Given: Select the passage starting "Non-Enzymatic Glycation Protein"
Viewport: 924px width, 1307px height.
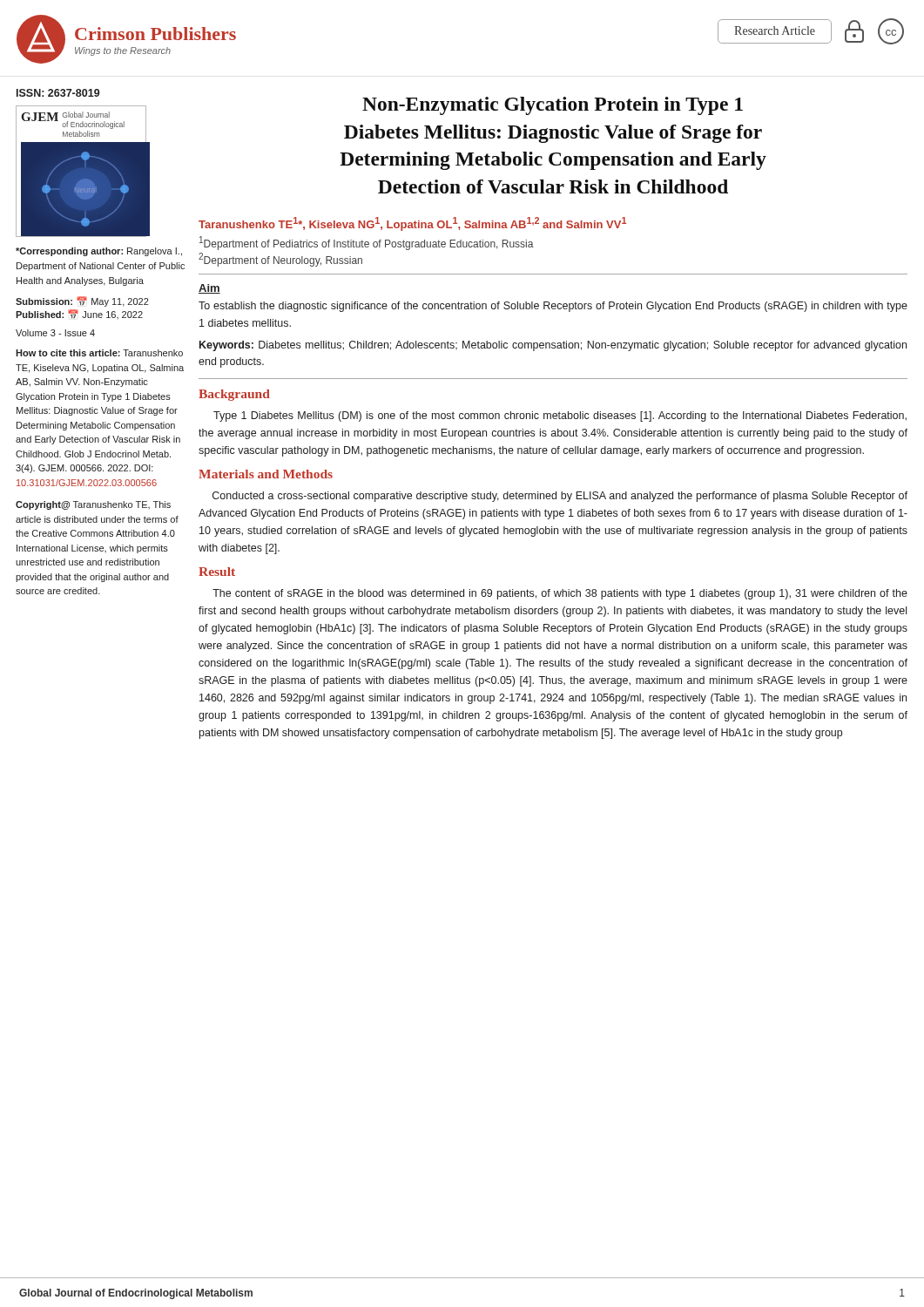Looking at the screenshot, I should [x=553, y=145].
